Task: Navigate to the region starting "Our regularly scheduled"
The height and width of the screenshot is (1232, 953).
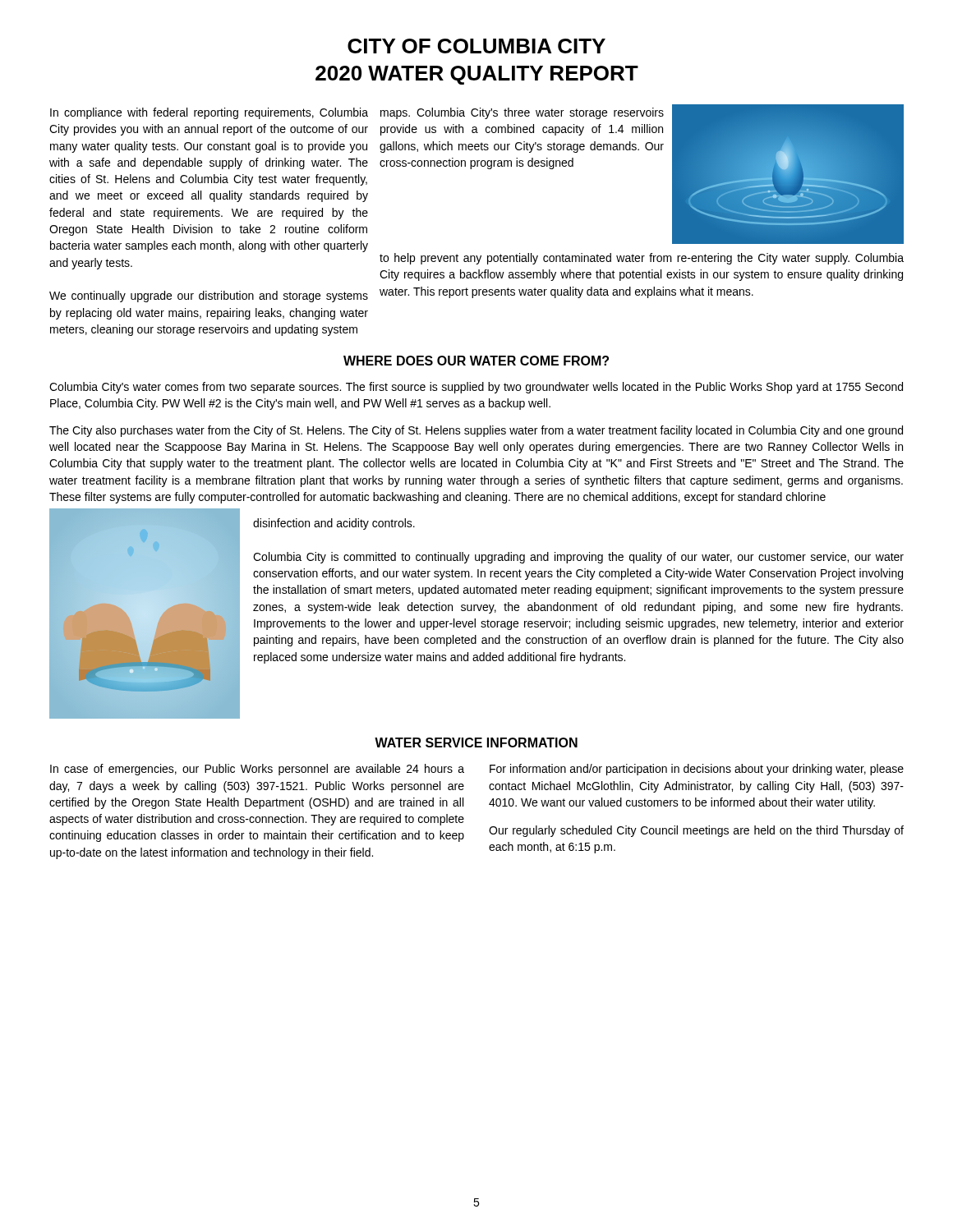Action: [x=696, y=839]
